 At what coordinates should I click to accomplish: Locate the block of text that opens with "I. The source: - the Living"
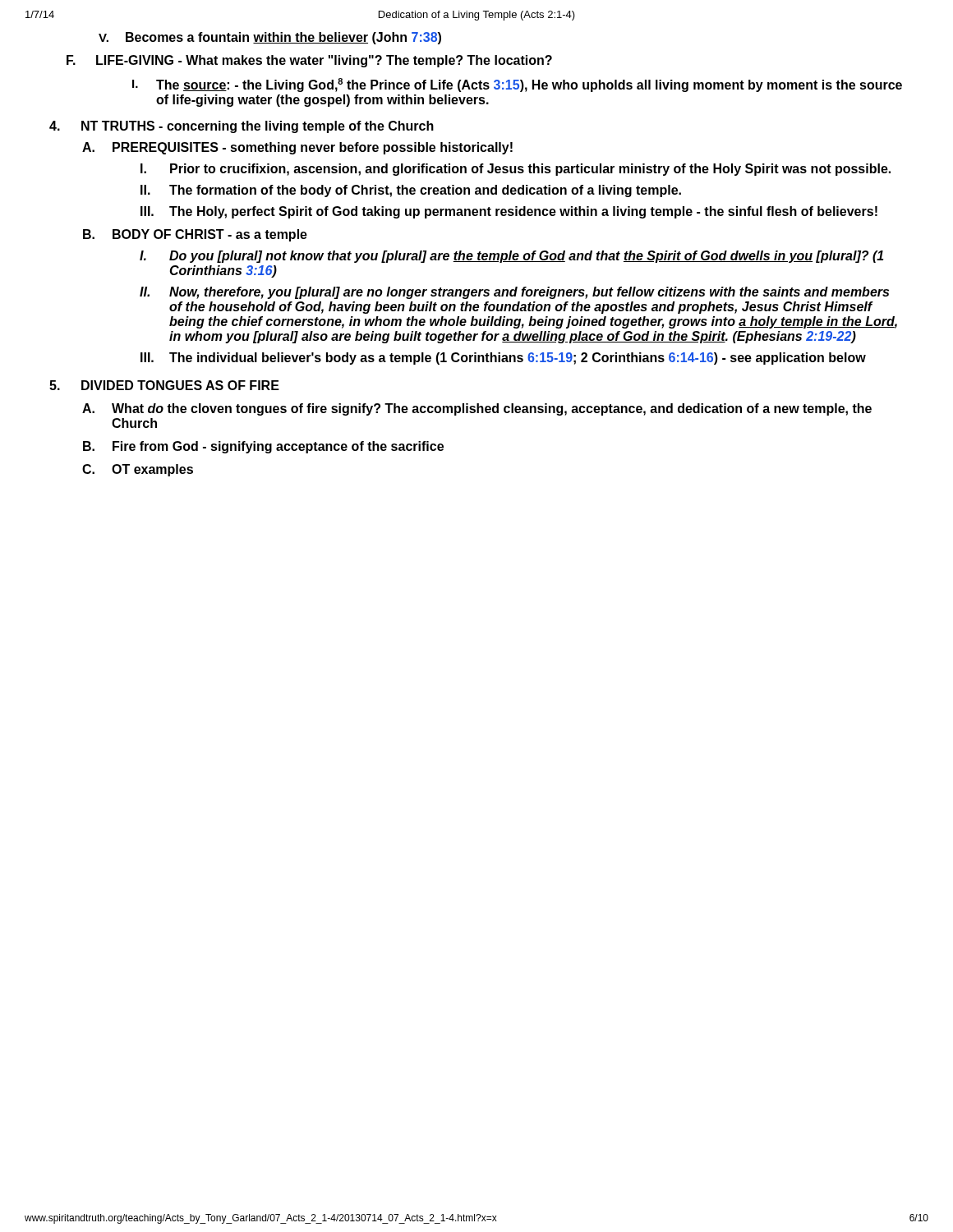(x=518, y=92)
